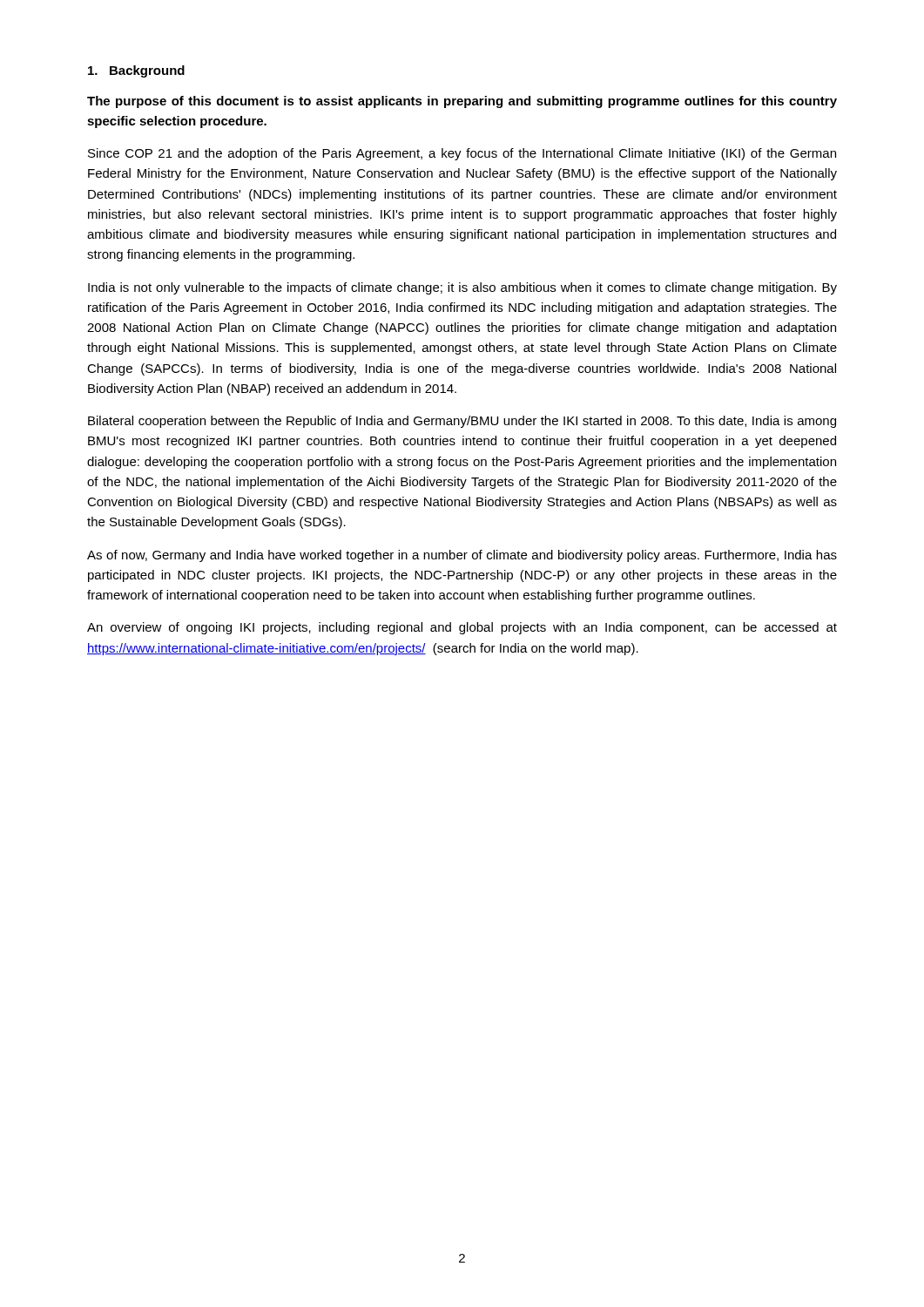
Task: Navigate to the element starting "India is not only"
Action: point(462,337)
